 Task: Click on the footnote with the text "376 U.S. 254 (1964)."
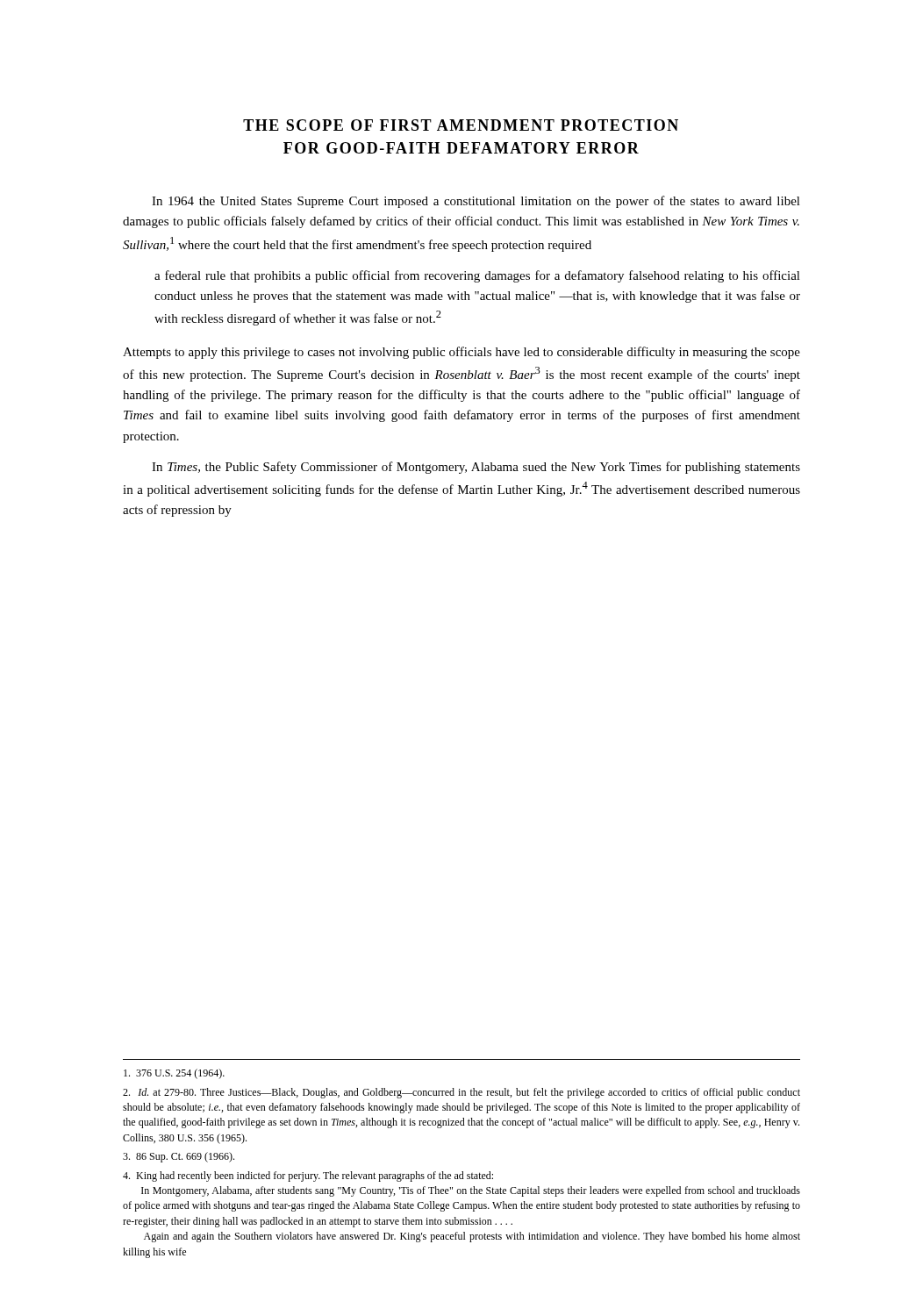pos(174,1073)
